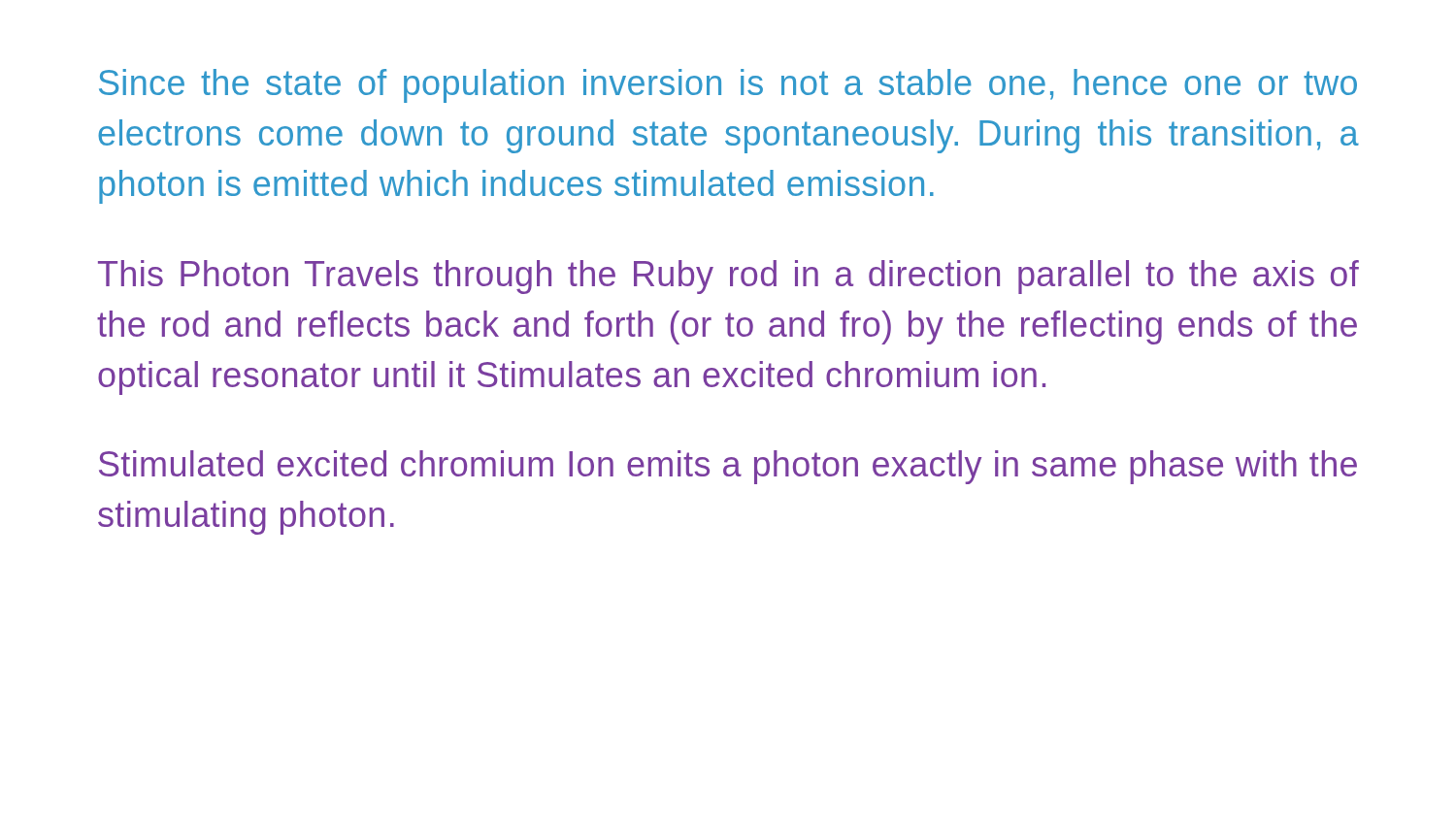The height and width of the screenshot is (819, 1456).
Task: Navigate to the element starting "Stimulated excited chromium Ion emits a photon exactly"
Action: click(728, 490)
